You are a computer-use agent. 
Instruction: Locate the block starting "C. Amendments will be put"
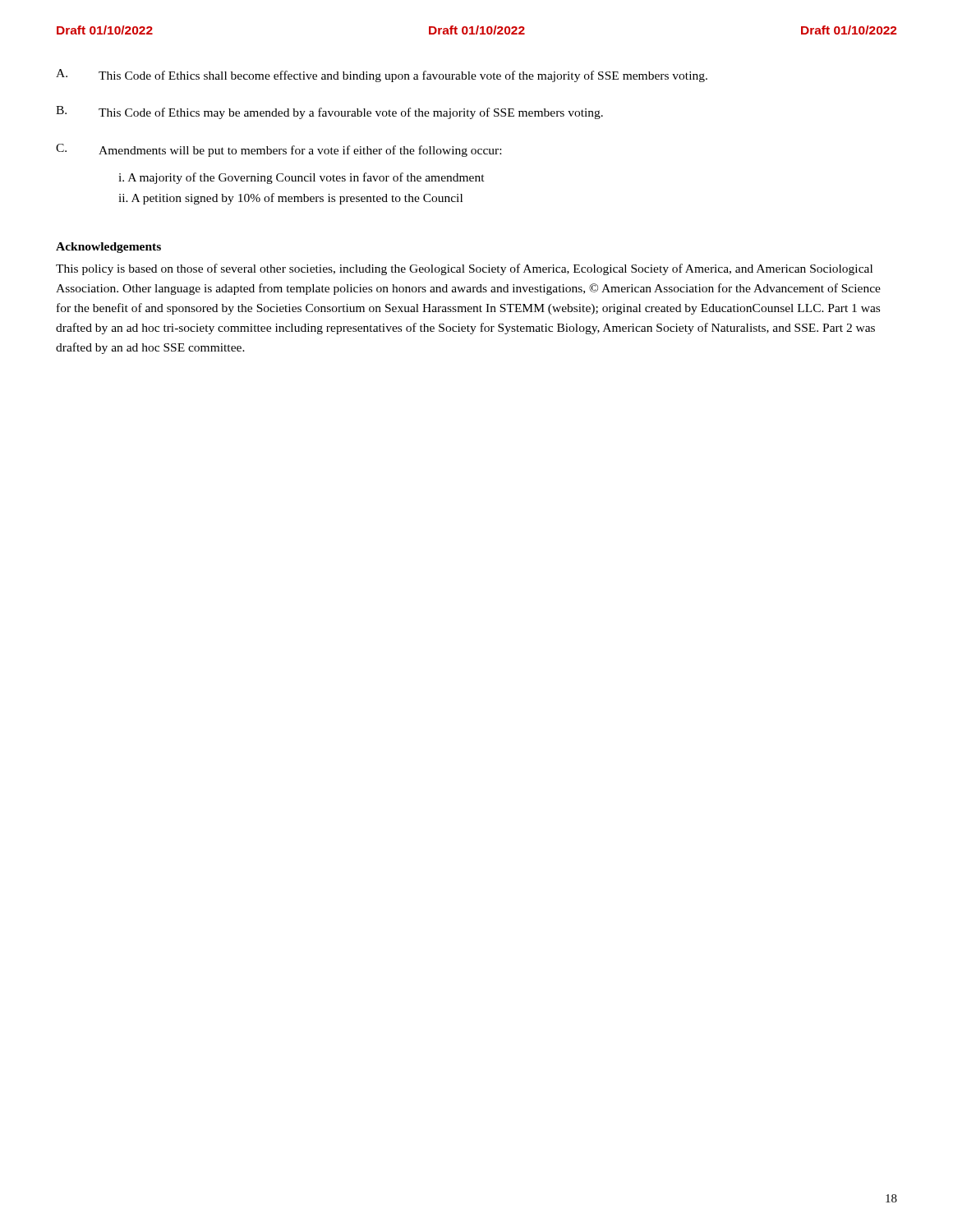click(476, 174)
